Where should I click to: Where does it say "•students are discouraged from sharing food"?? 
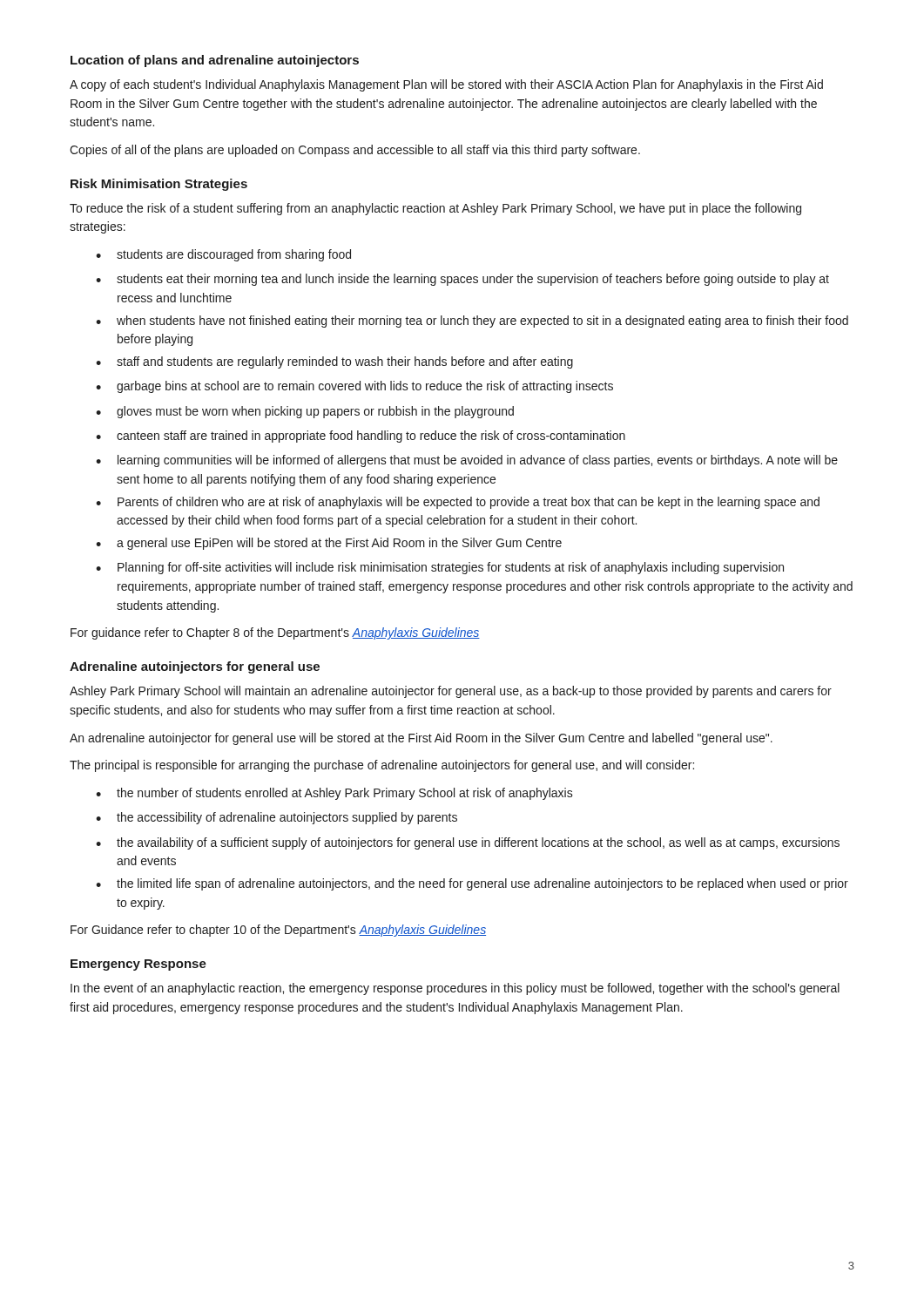pos(223,255)
